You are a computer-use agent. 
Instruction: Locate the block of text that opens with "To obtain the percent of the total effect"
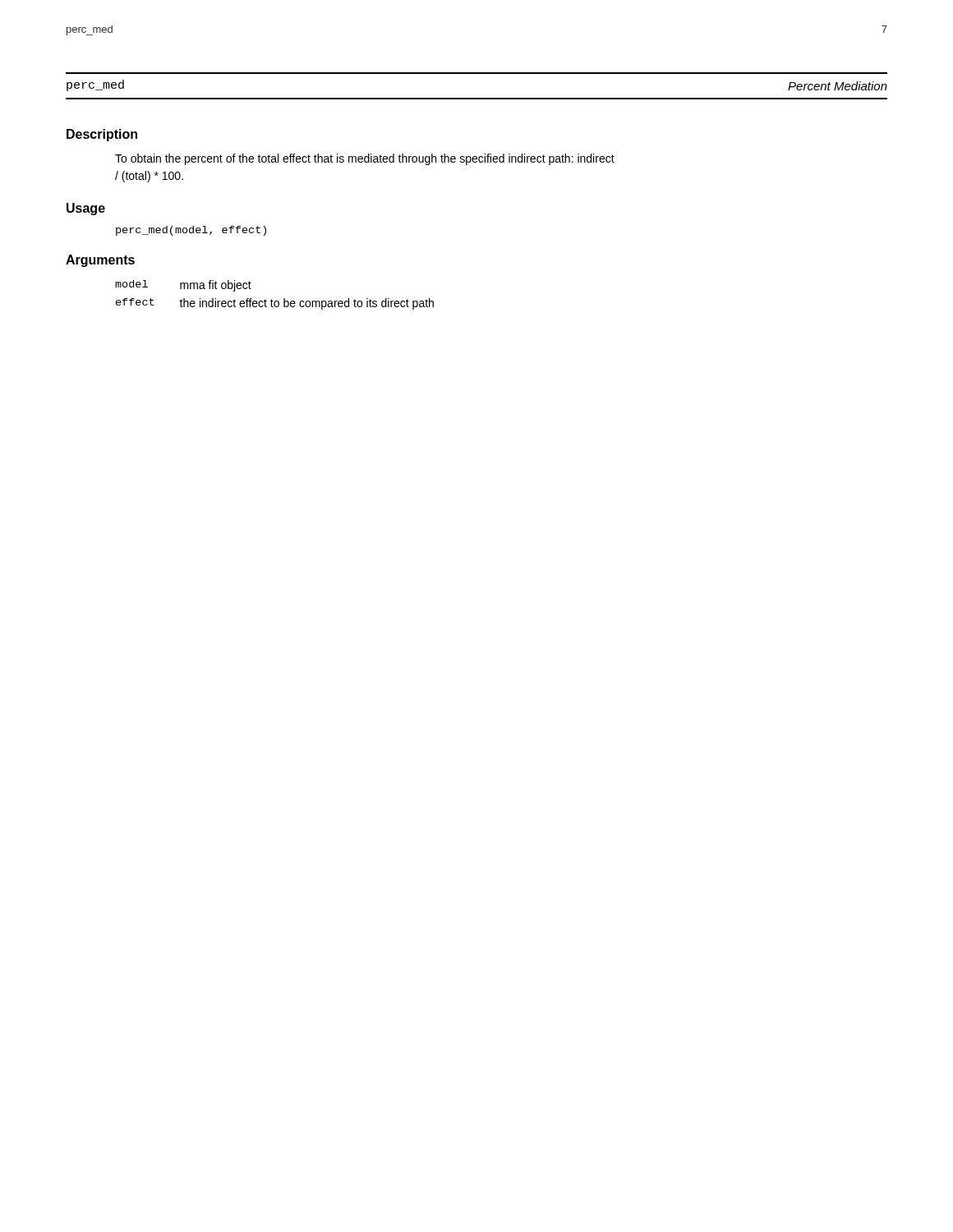pos(365,167)
